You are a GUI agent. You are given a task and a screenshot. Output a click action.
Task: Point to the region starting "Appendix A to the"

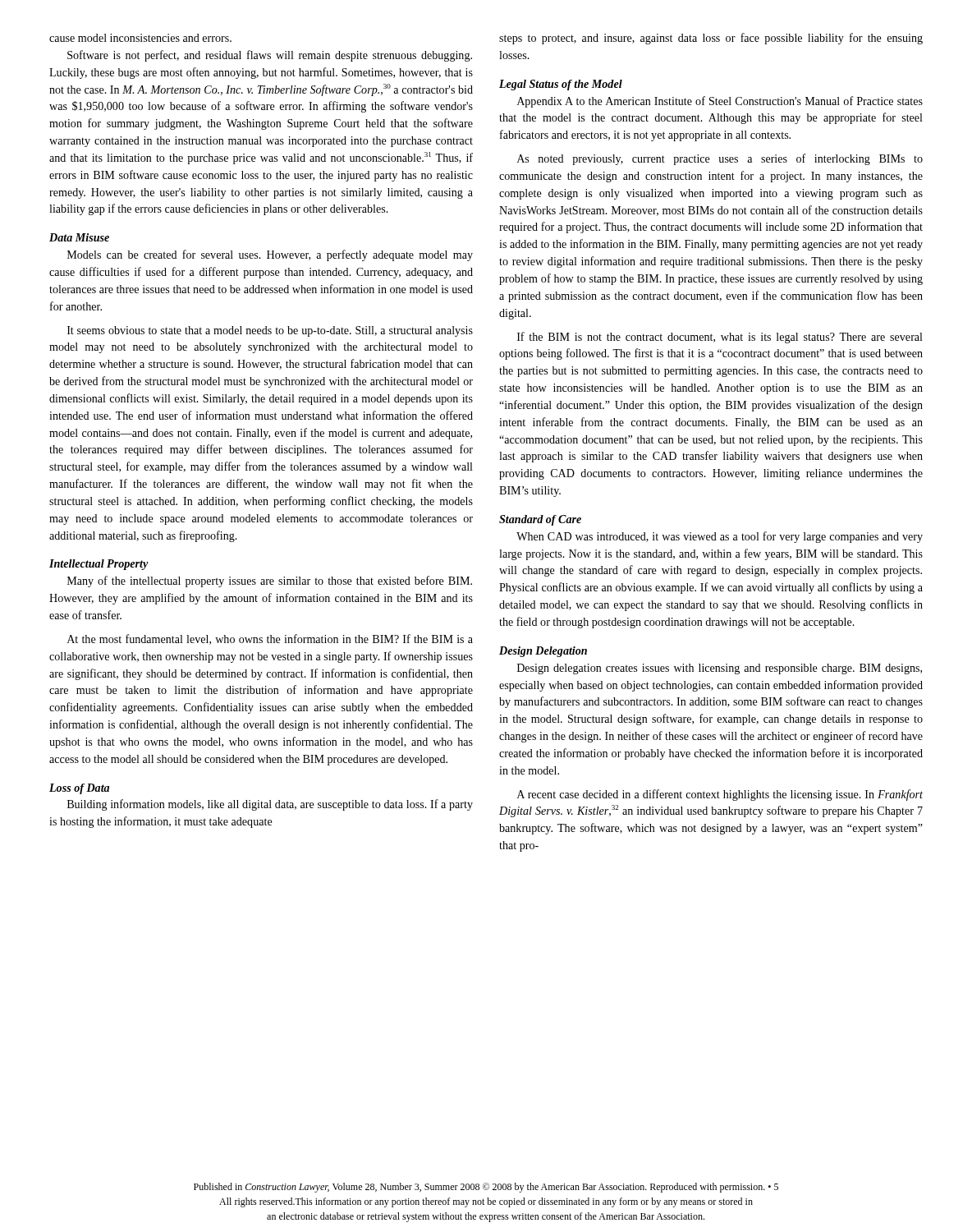click(711, 296)
